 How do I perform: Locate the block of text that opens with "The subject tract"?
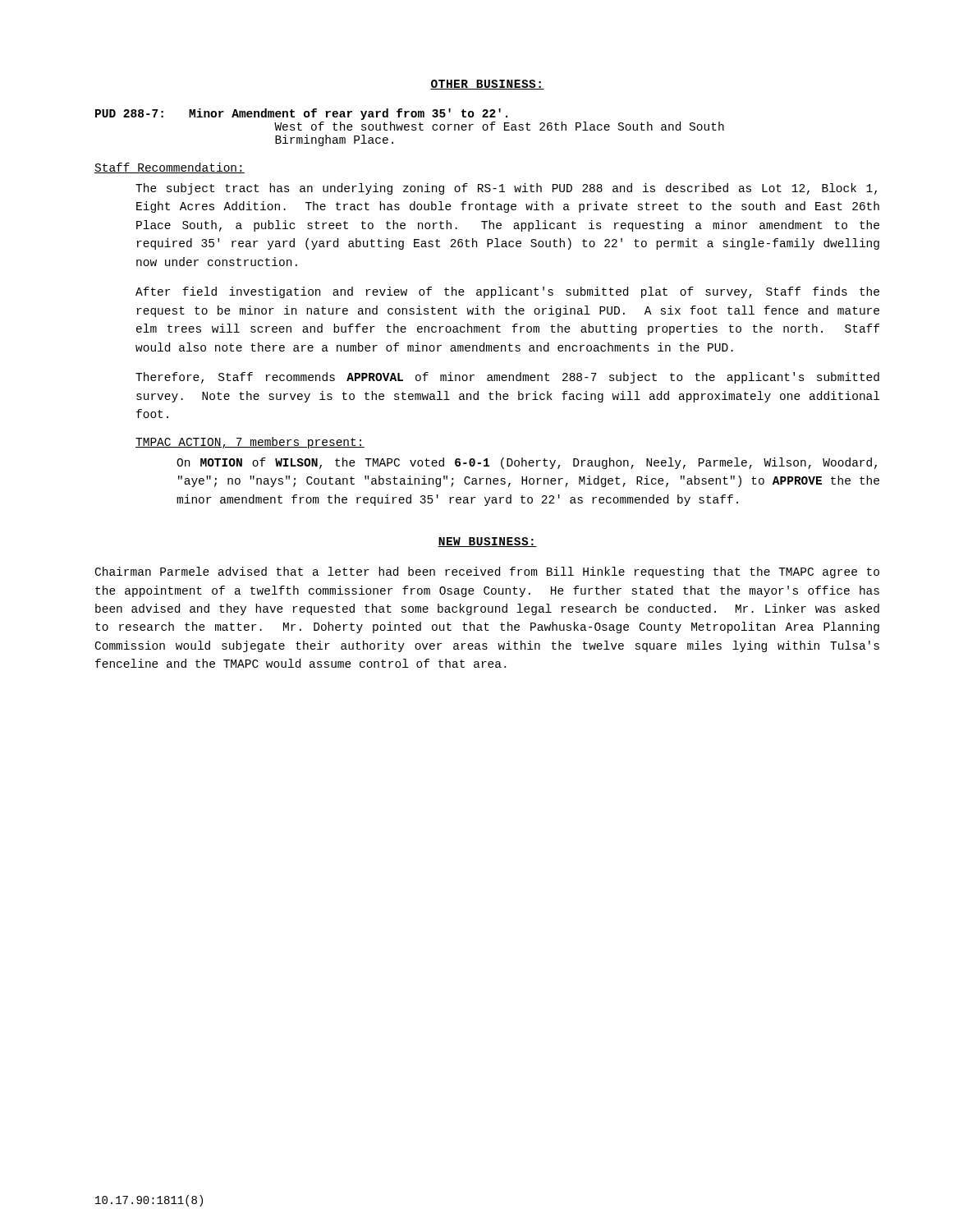click(508, 226)
